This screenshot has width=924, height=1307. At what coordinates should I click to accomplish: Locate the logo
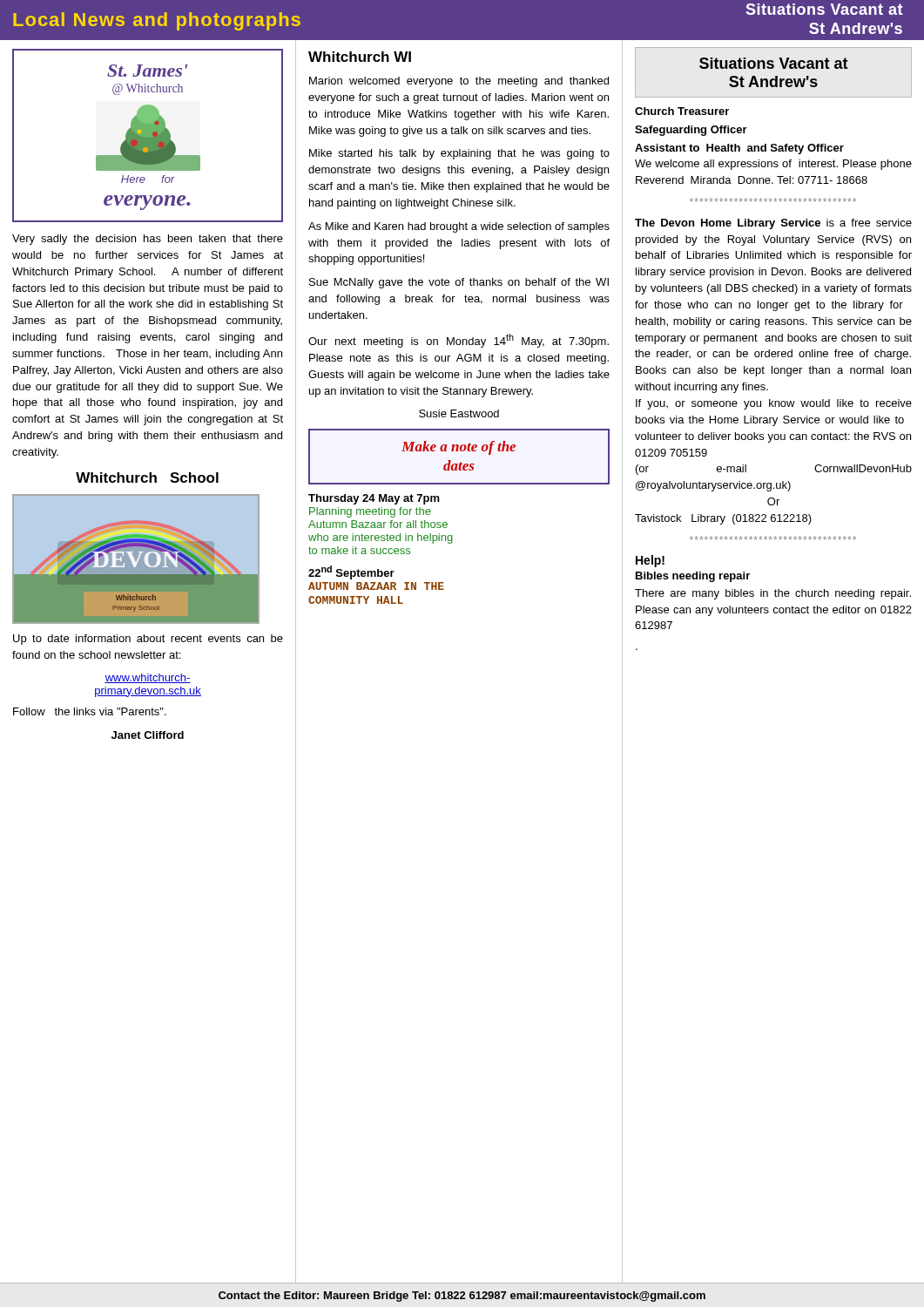pos(148,135)
